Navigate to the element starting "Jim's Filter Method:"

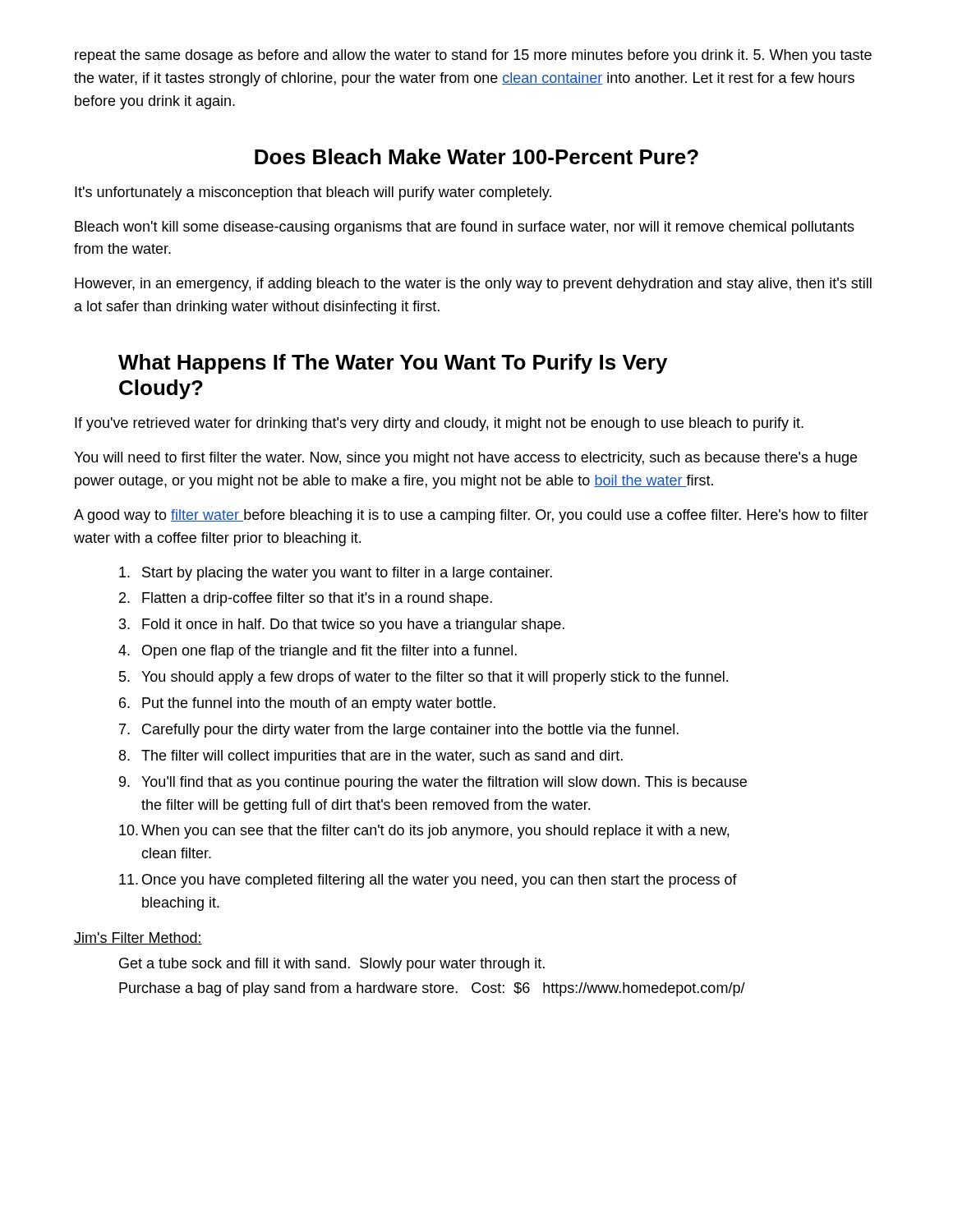[x=138, y=938]
